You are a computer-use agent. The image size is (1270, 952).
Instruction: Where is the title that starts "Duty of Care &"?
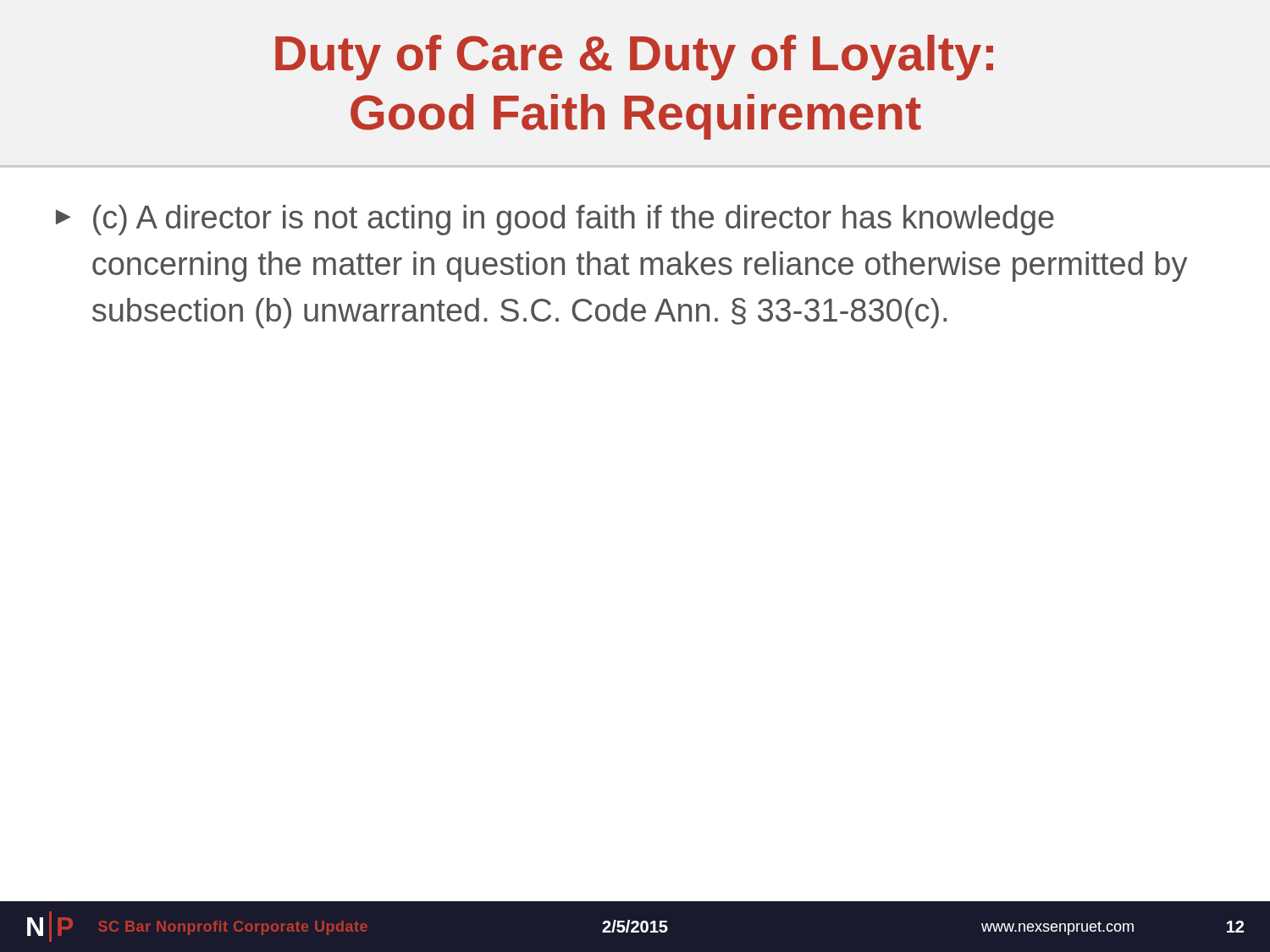pyautogui.click(x=635, y=83)
